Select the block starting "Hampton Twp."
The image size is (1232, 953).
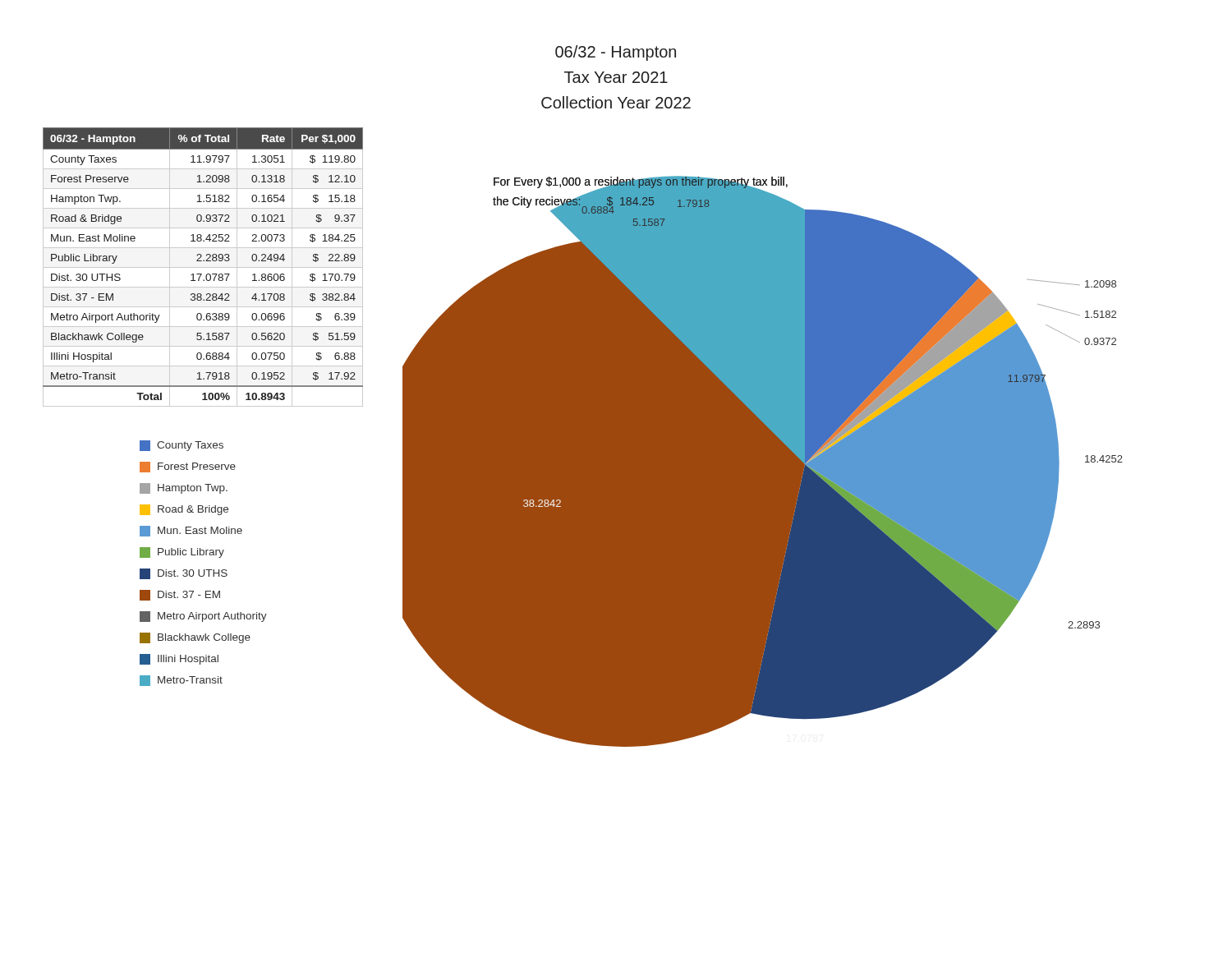(x=184, y=488)
